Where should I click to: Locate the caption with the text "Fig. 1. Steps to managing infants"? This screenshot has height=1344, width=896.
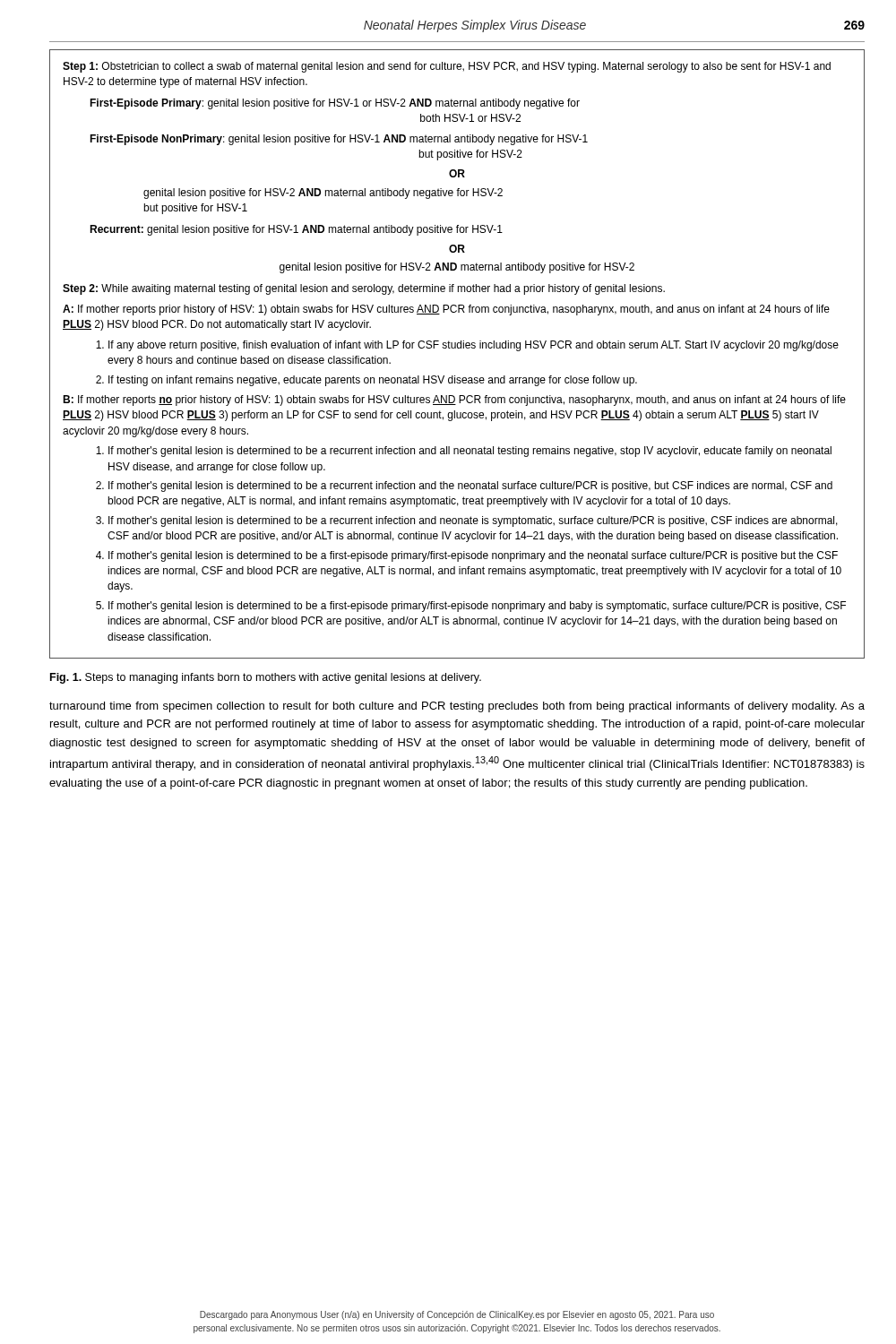coord(266,677)
